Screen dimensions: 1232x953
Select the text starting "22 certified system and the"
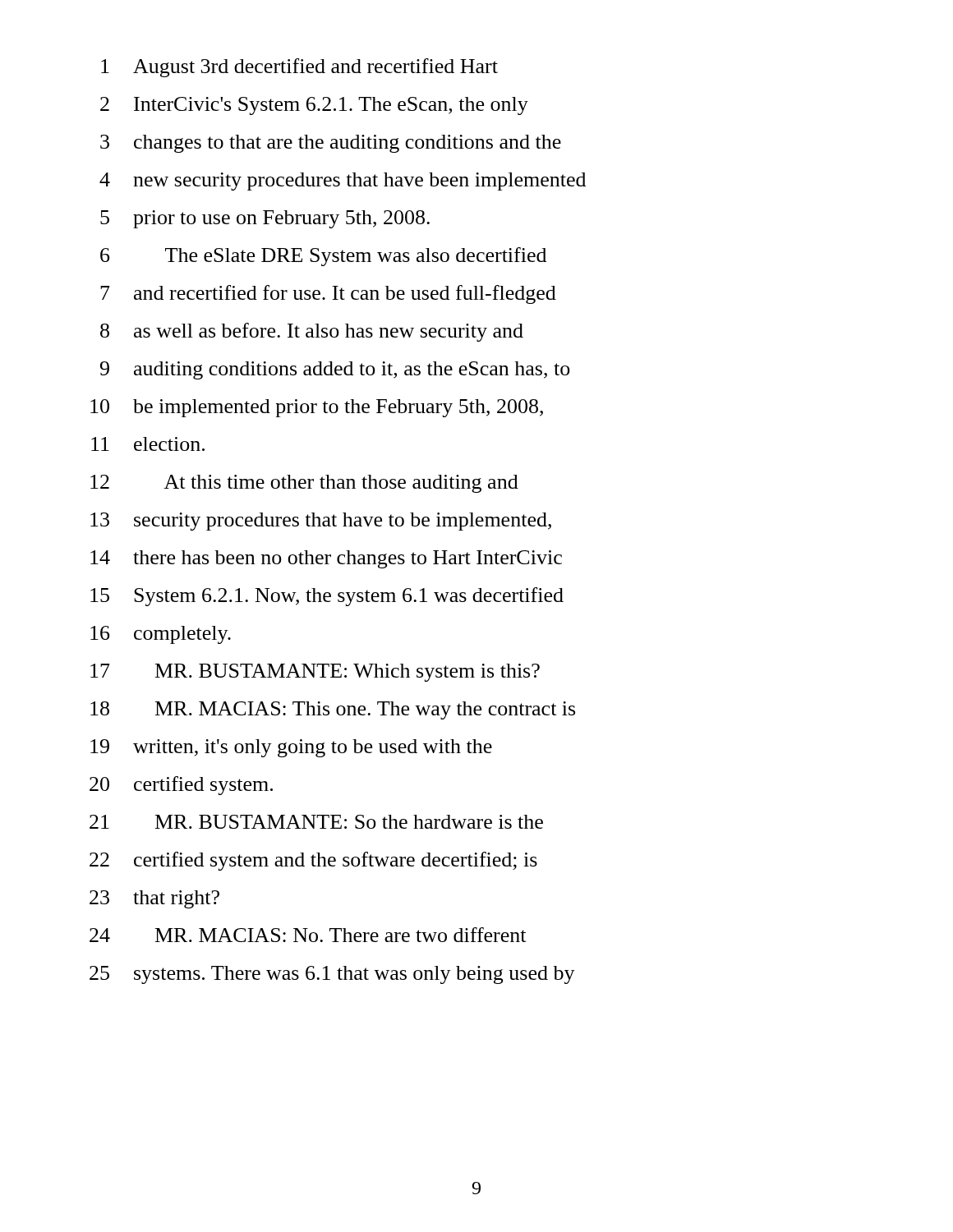(x=476, y=860)
